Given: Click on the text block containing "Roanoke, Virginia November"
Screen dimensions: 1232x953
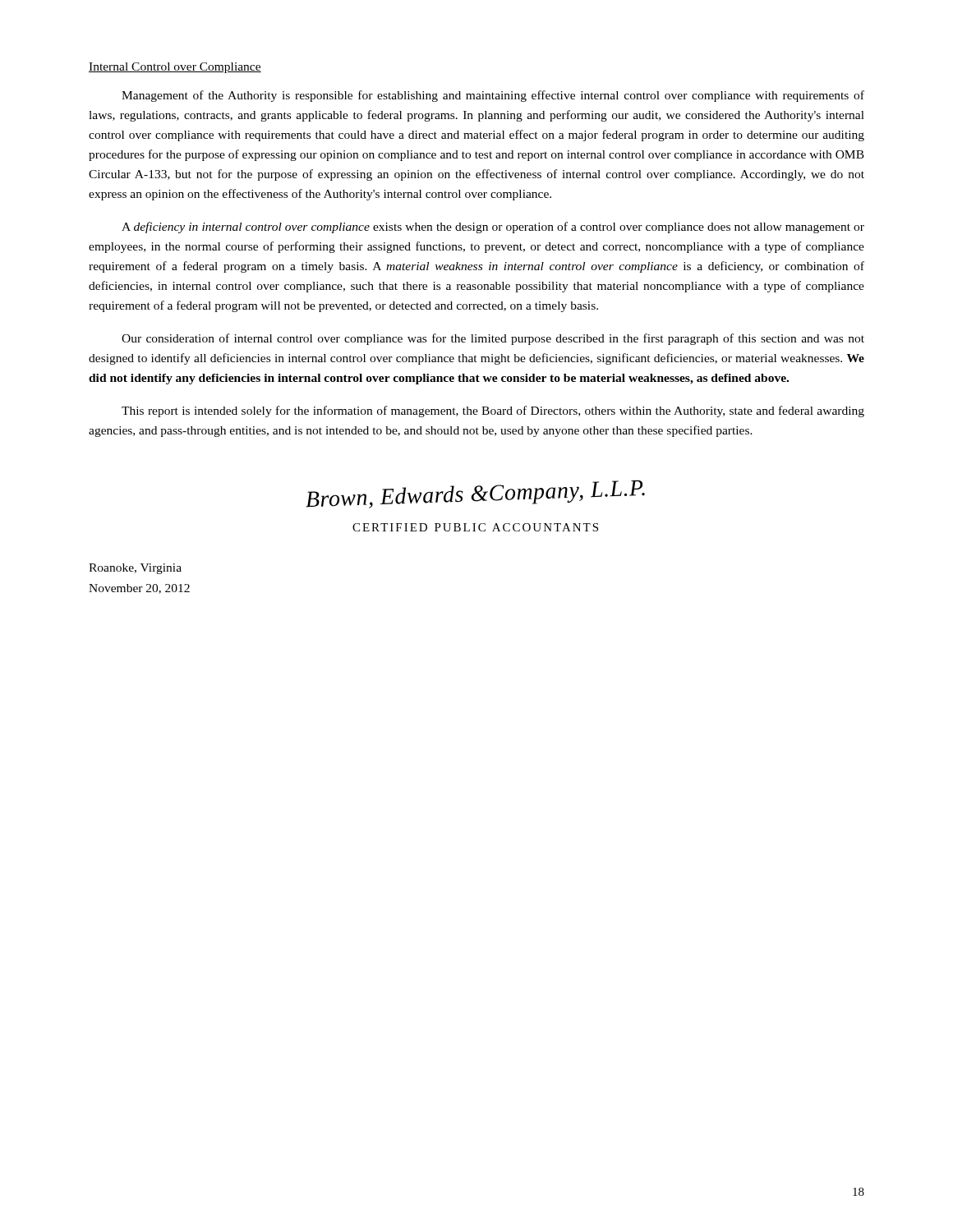Looking at the screenshot, I should (139, 578).
